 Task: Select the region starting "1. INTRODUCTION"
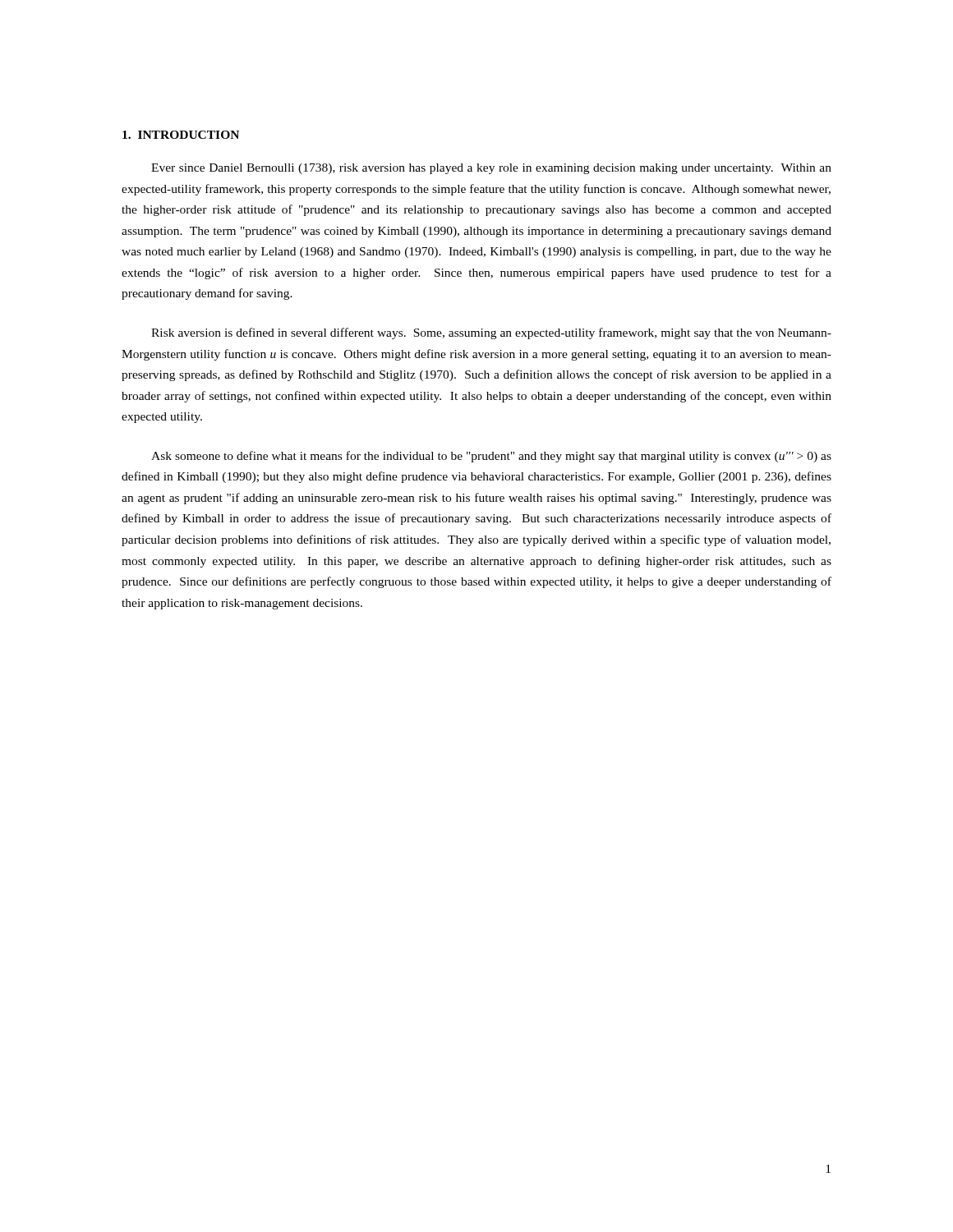pos(180,134)
